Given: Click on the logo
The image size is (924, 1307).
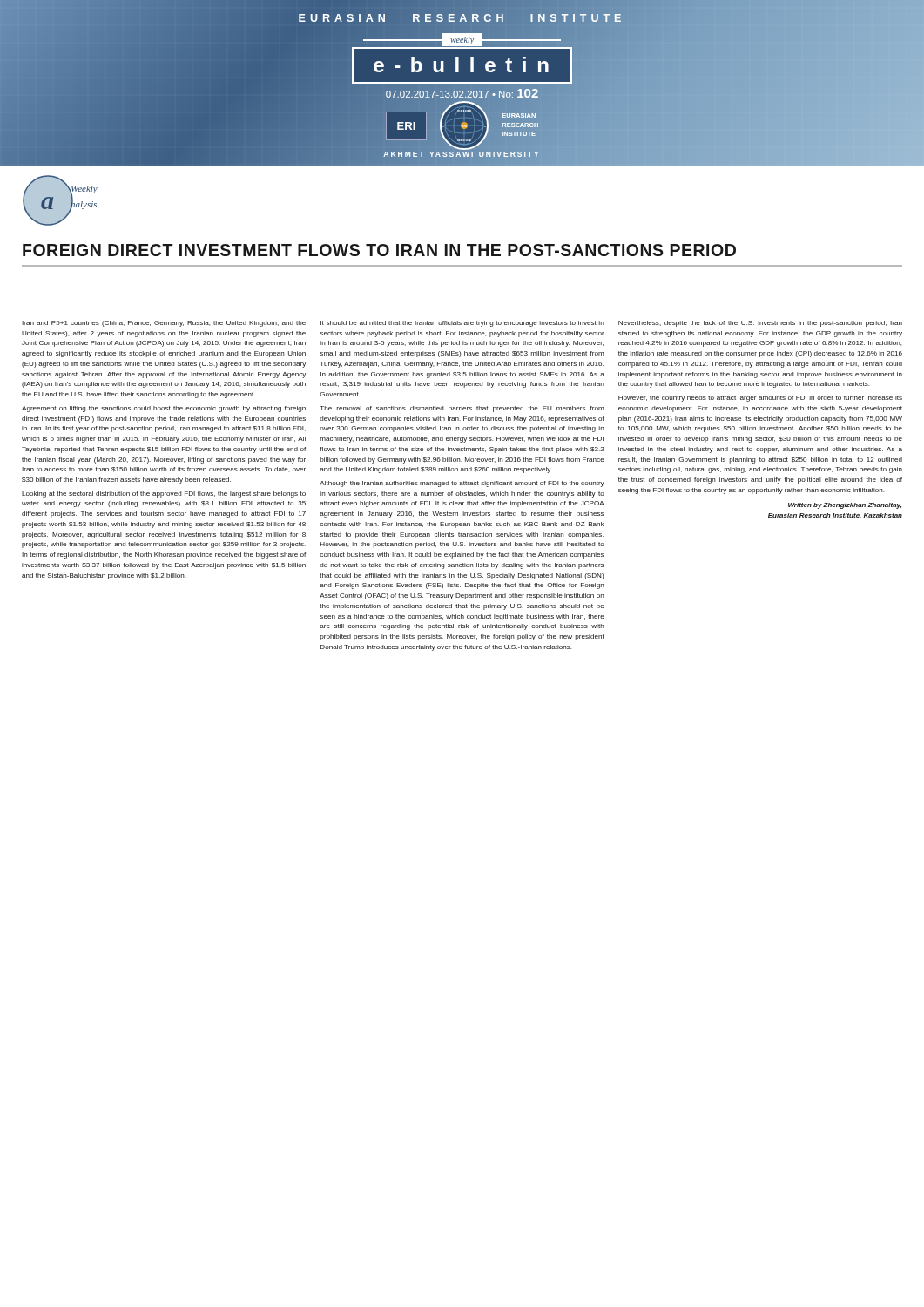Looking at the screenshot, I should click(x=67, y=201).
